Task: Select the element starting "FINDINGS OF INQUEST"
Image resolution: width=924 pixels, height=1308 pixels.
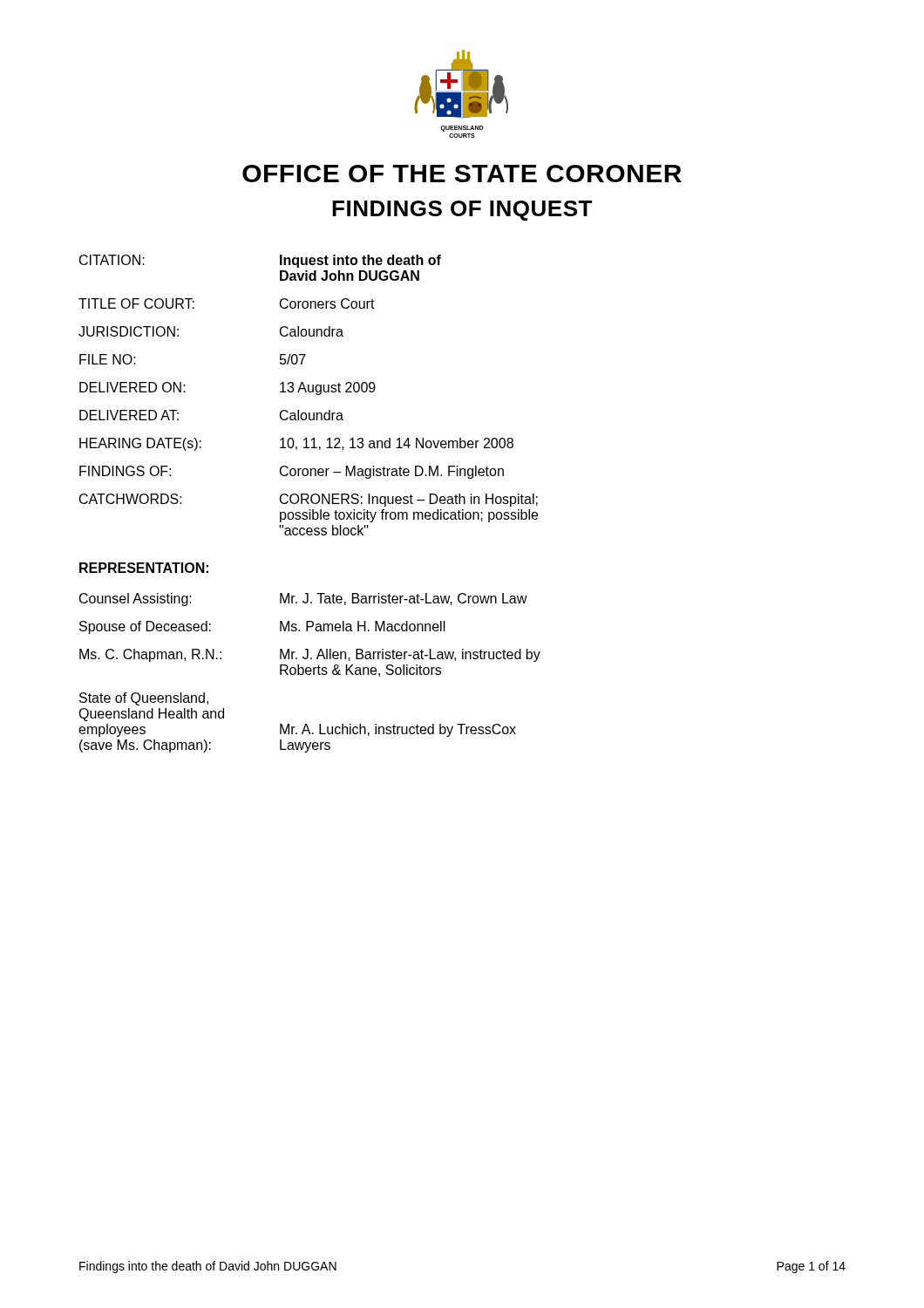Action: click(462, 208)
